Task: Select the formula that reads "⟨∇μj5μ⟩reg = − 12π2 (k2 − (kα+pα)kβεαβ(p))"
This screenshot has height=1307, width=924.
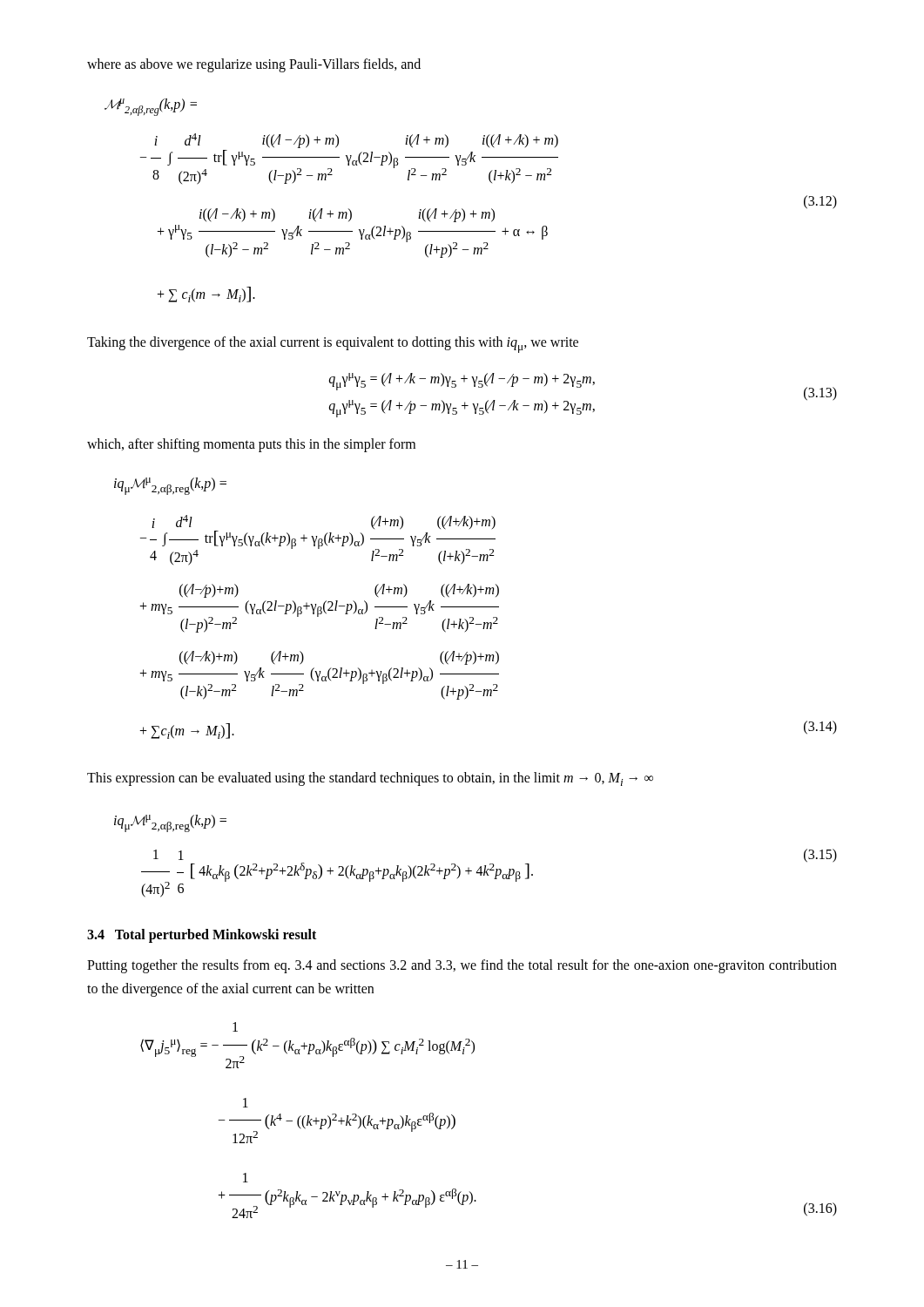Action: (x=235, y=1027)
